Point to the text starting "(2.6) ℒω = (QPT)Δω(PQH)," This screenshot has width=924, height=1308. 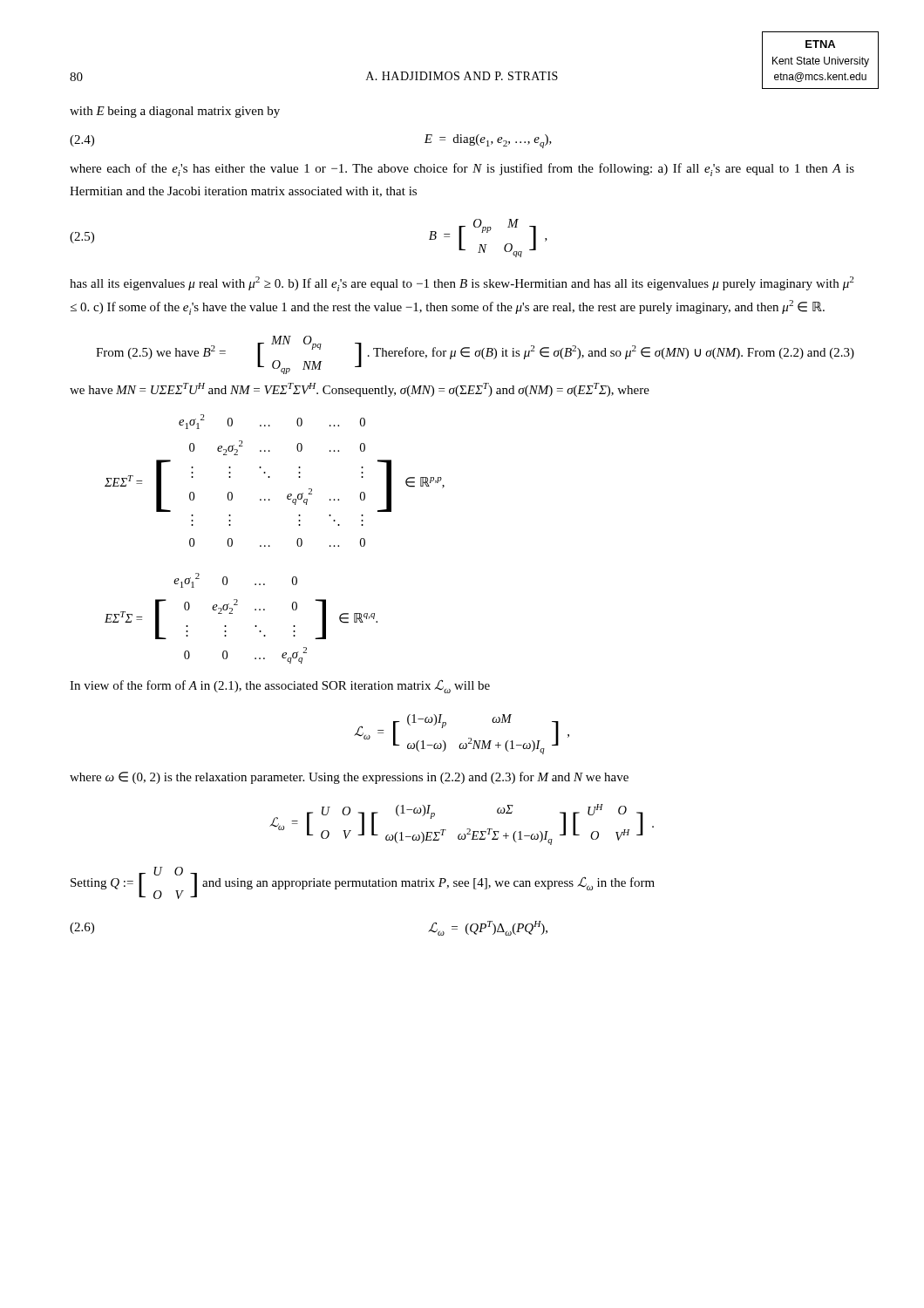click(x=462, y=928)
